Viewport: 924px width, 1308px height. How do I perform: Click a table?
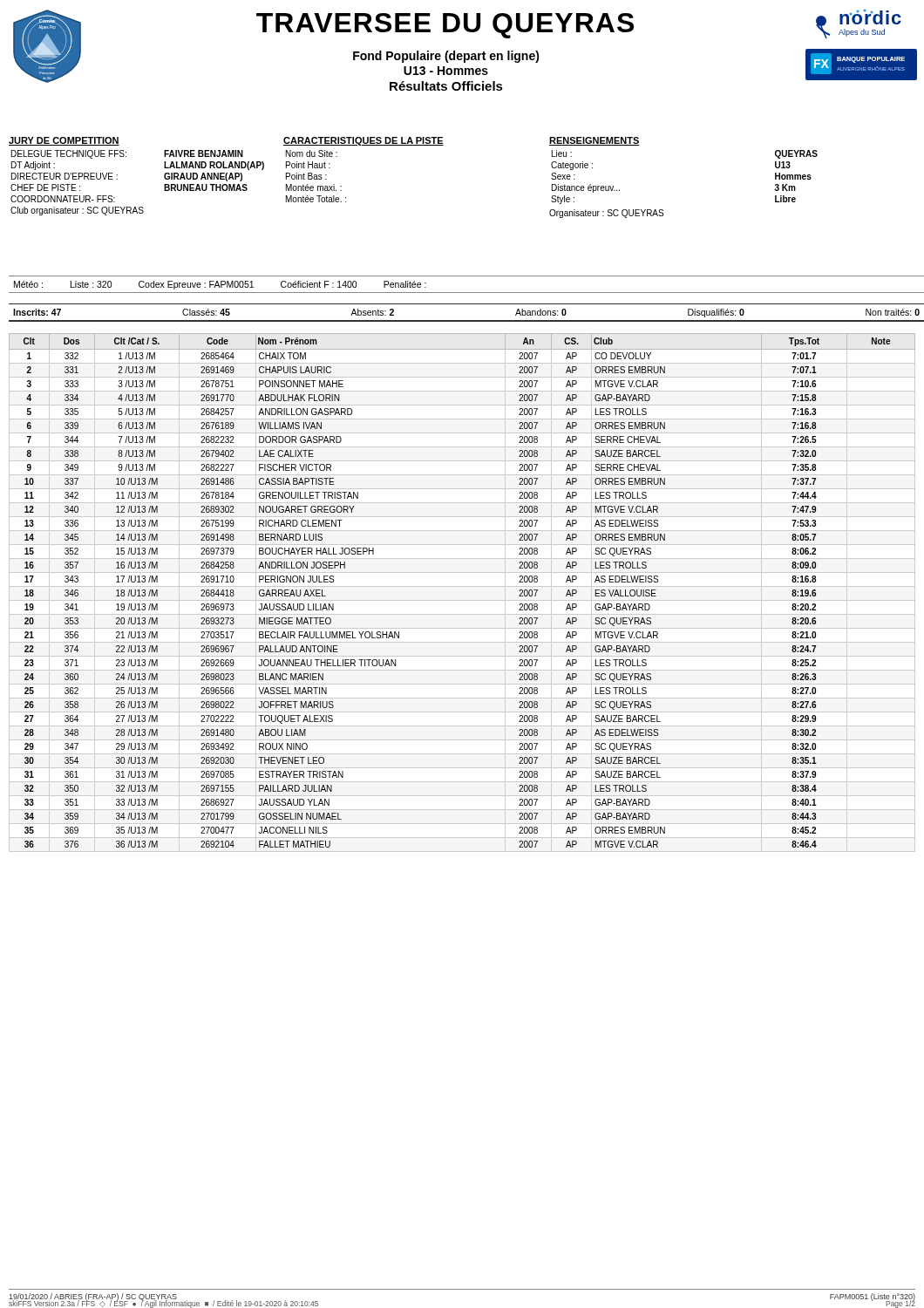point(462,593)
